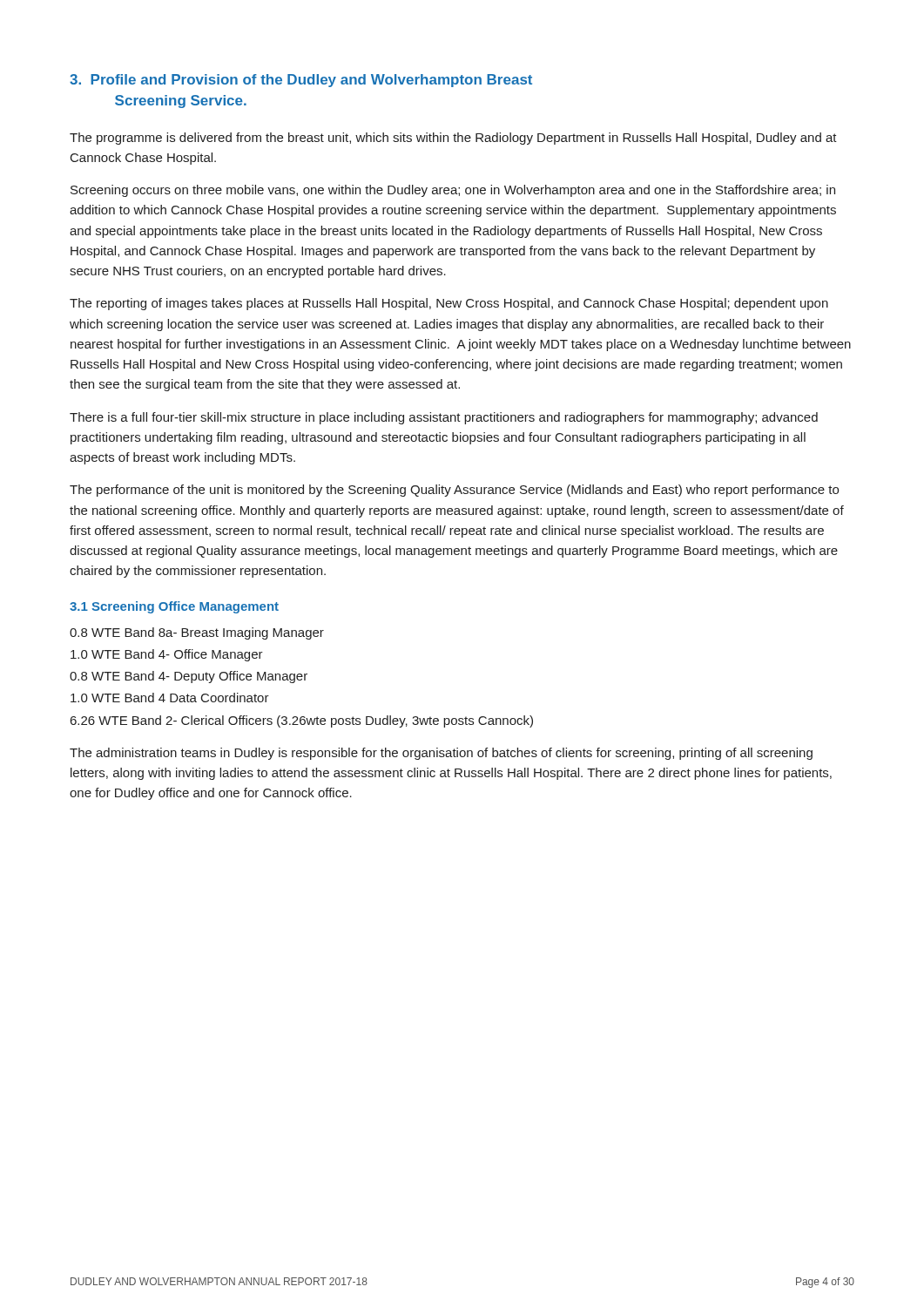
Task: Click on the list item that reads "0.8 WTE Band 8a- Breast"
Action: (x=197, y=632)
